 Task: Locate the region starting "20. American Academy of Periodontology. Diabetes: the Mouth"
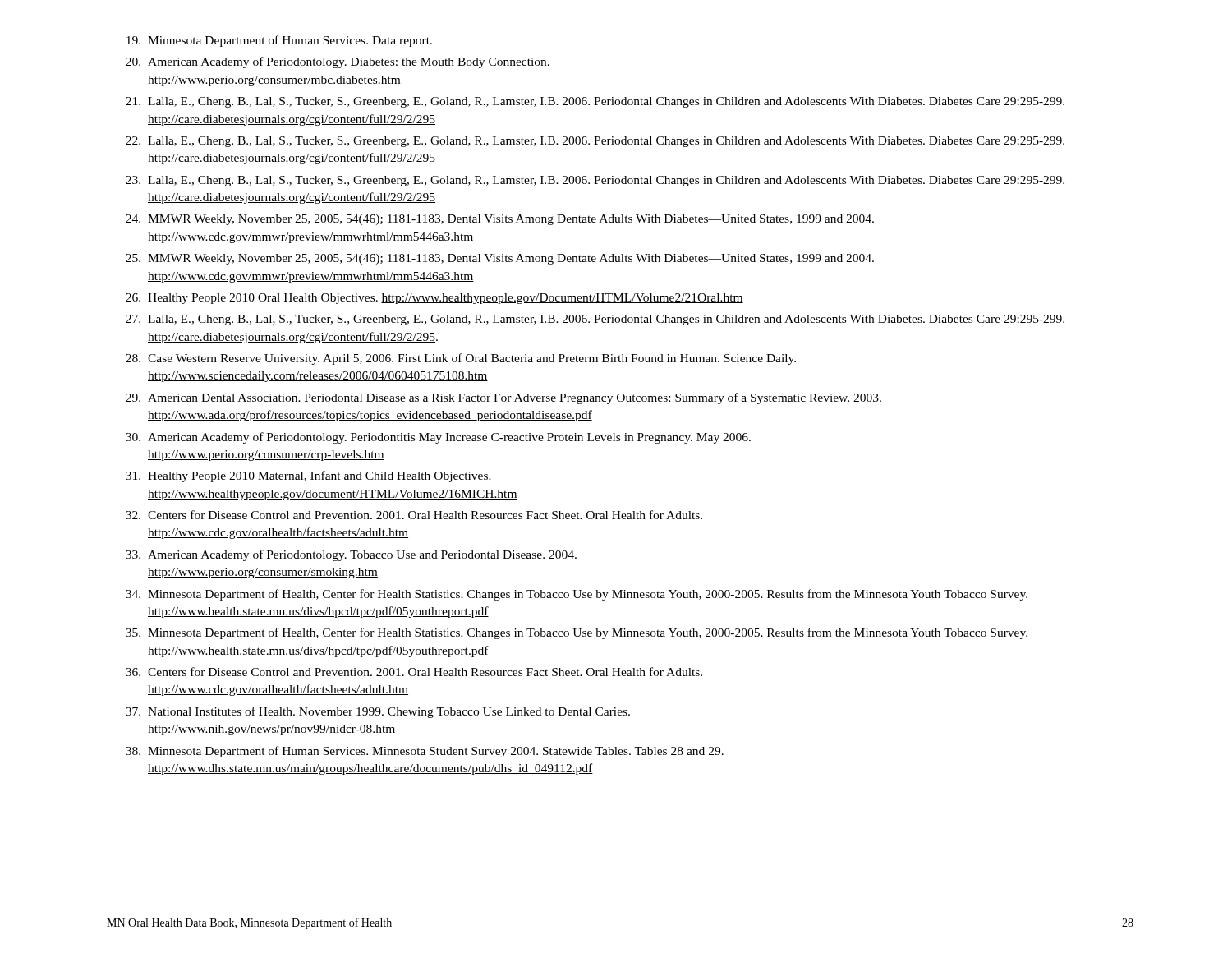pyautogui.click(x=338, y=62)
